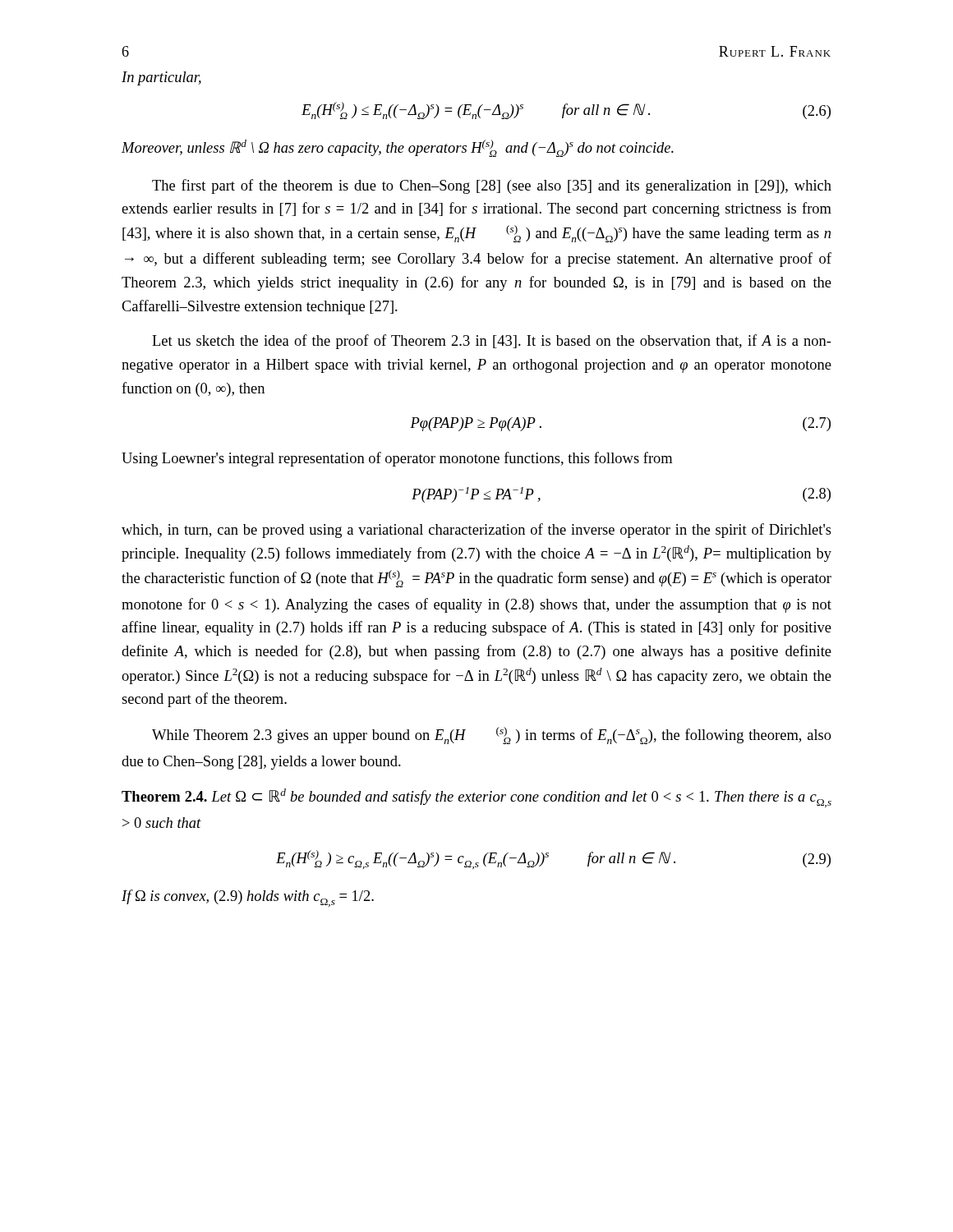Point to the block starting "Moreover, unless ℝd \ Ω has zero"

point(476,149)
